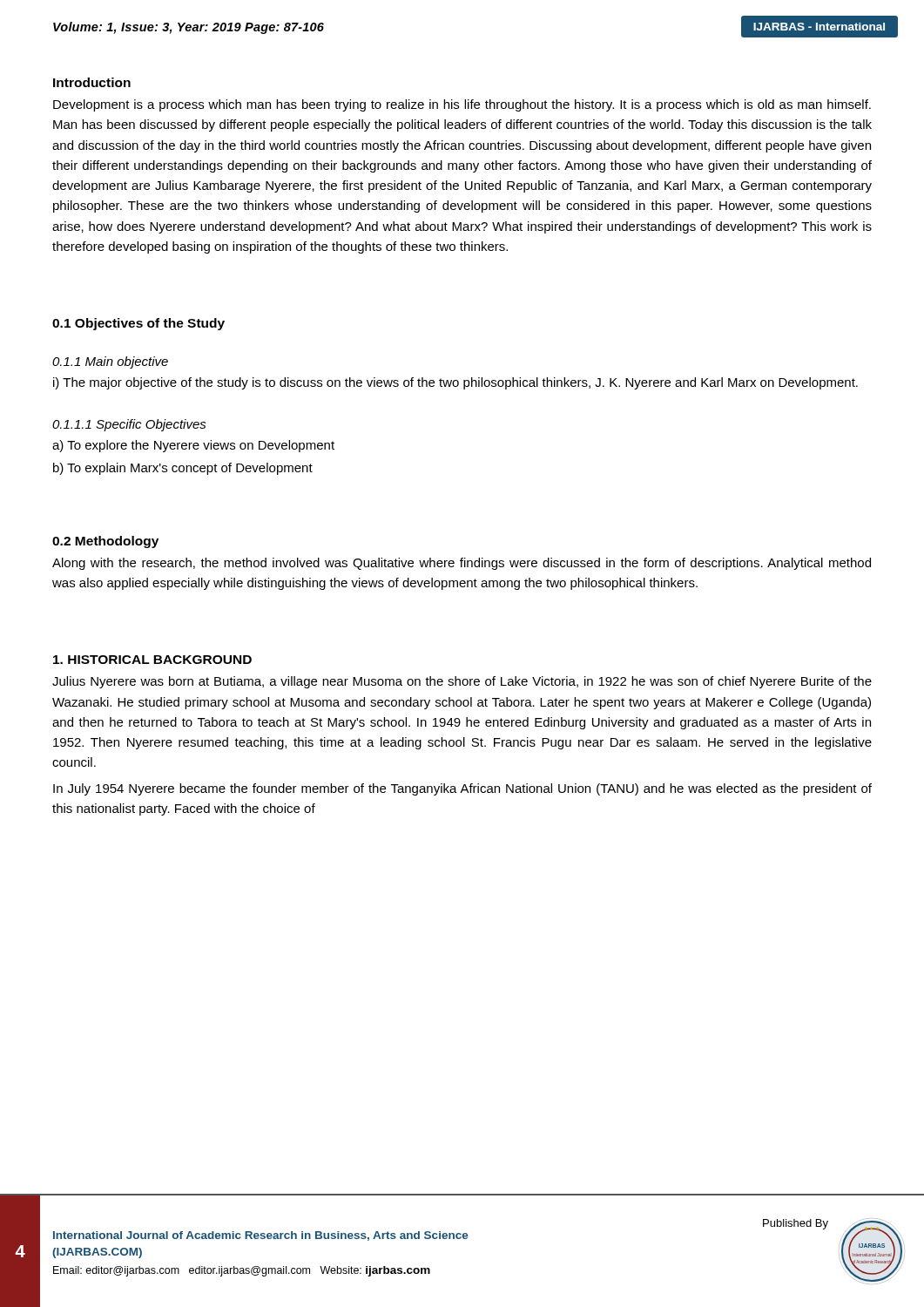Select the text starting "Julius Nyerere was born at"
Image resolution: width=924 pixels, height=1307 pixels.
(x=462, y=722)
